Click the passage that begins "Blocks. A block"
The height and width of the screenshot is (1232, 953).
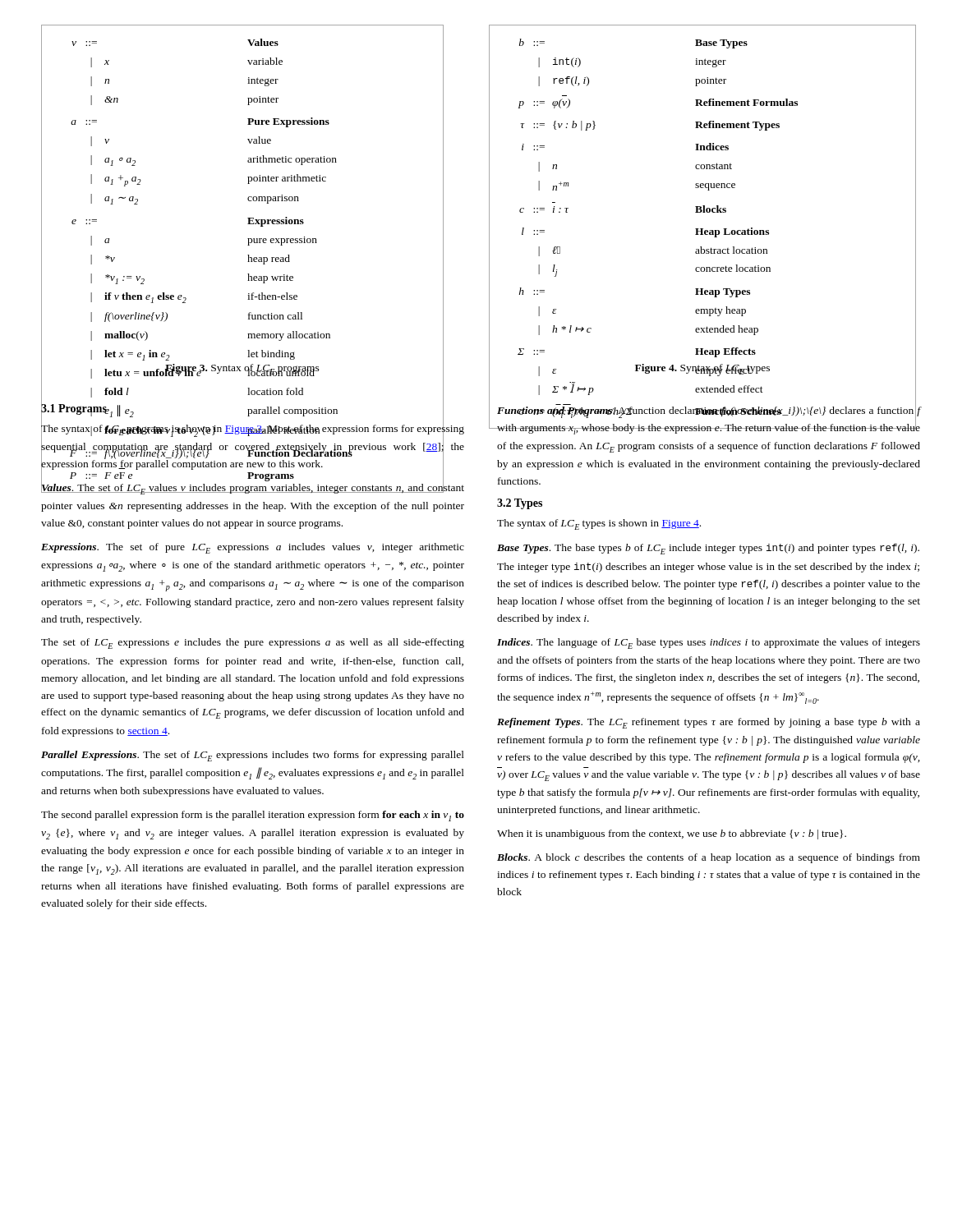[x=709, y=874]
